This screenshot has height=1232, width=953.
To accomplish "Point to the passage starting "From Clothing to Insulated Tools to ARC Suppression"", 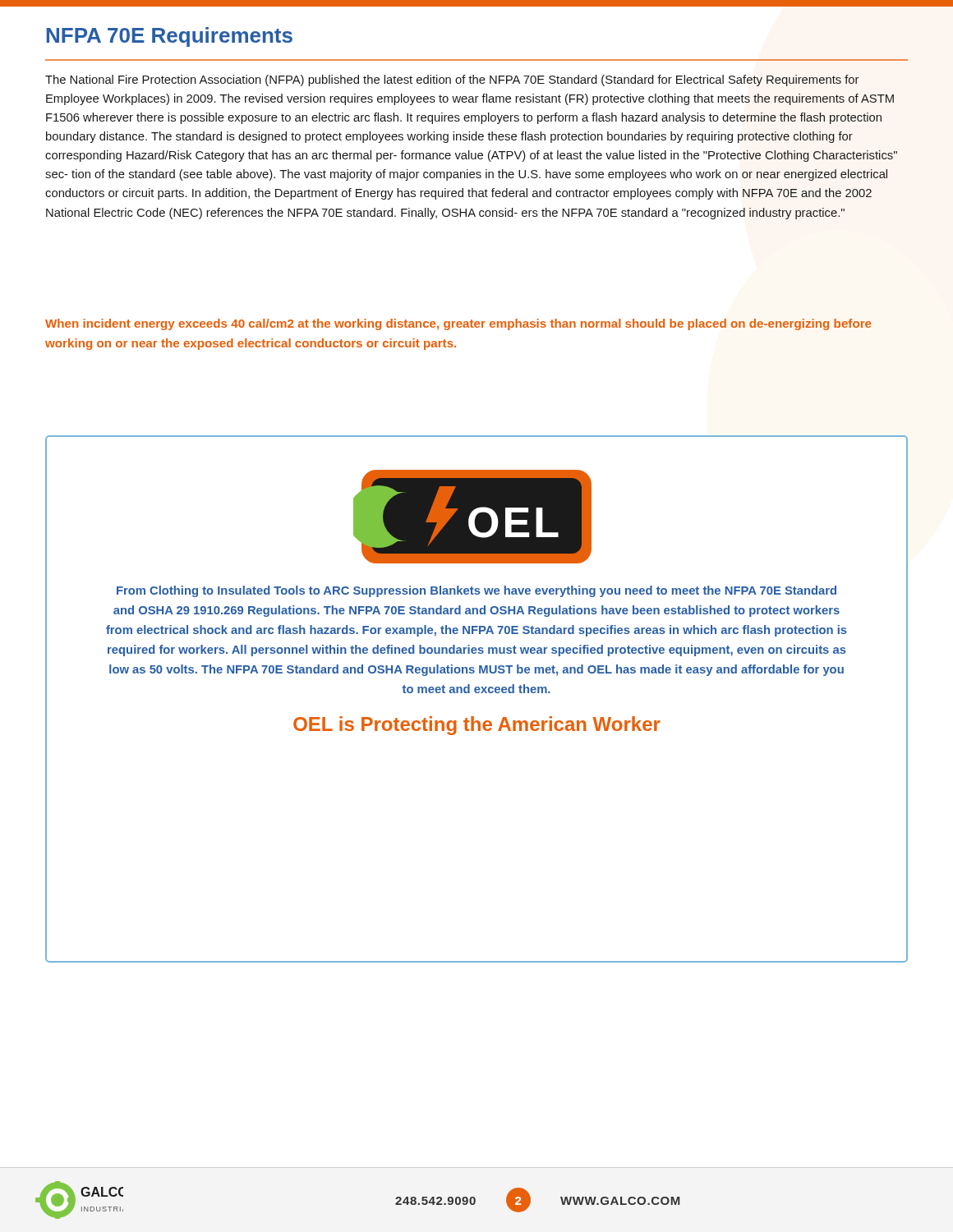I will coord(476,640).
